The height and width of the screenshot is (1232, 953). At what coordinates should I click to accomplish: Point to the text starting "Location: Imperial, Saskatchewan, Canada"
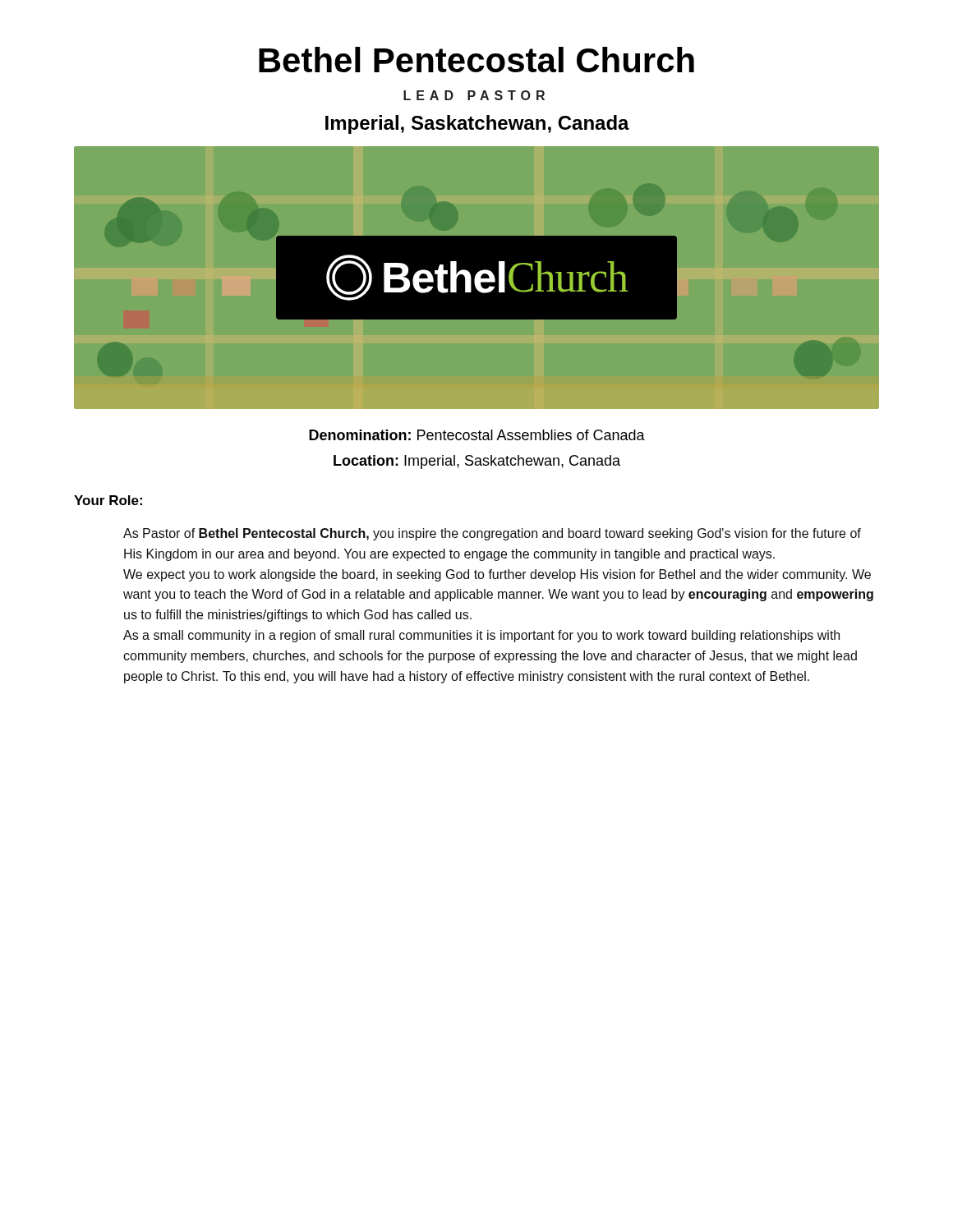pyautogui.click(x=476, y=461)
